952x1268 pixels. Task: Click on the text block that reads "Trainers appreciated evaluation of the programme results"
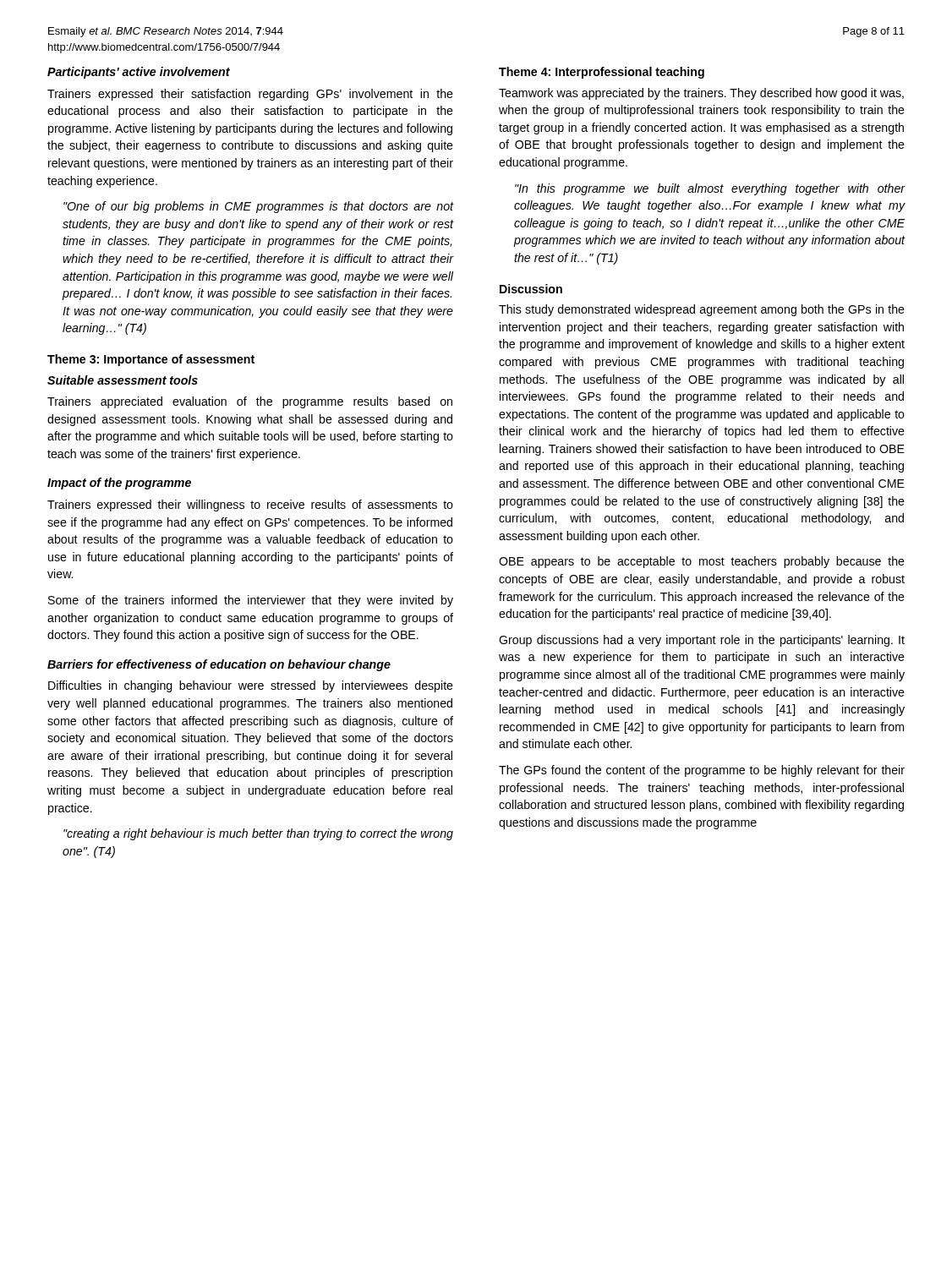pos(250,428)
